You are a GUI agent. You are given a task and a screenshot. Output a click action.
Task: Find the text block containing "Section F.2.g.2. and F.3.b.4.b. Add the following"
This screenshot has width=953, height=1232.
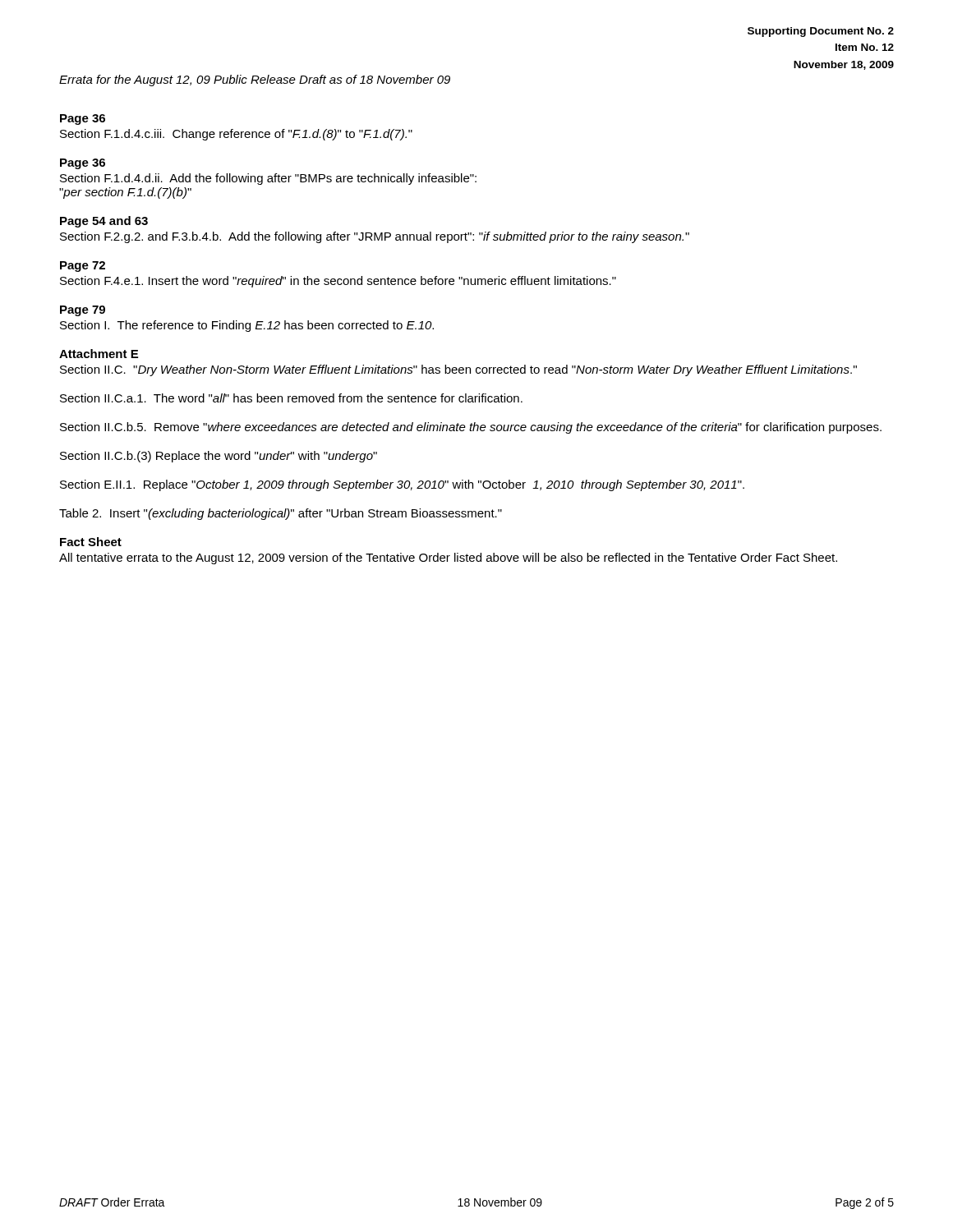[374, 236]
